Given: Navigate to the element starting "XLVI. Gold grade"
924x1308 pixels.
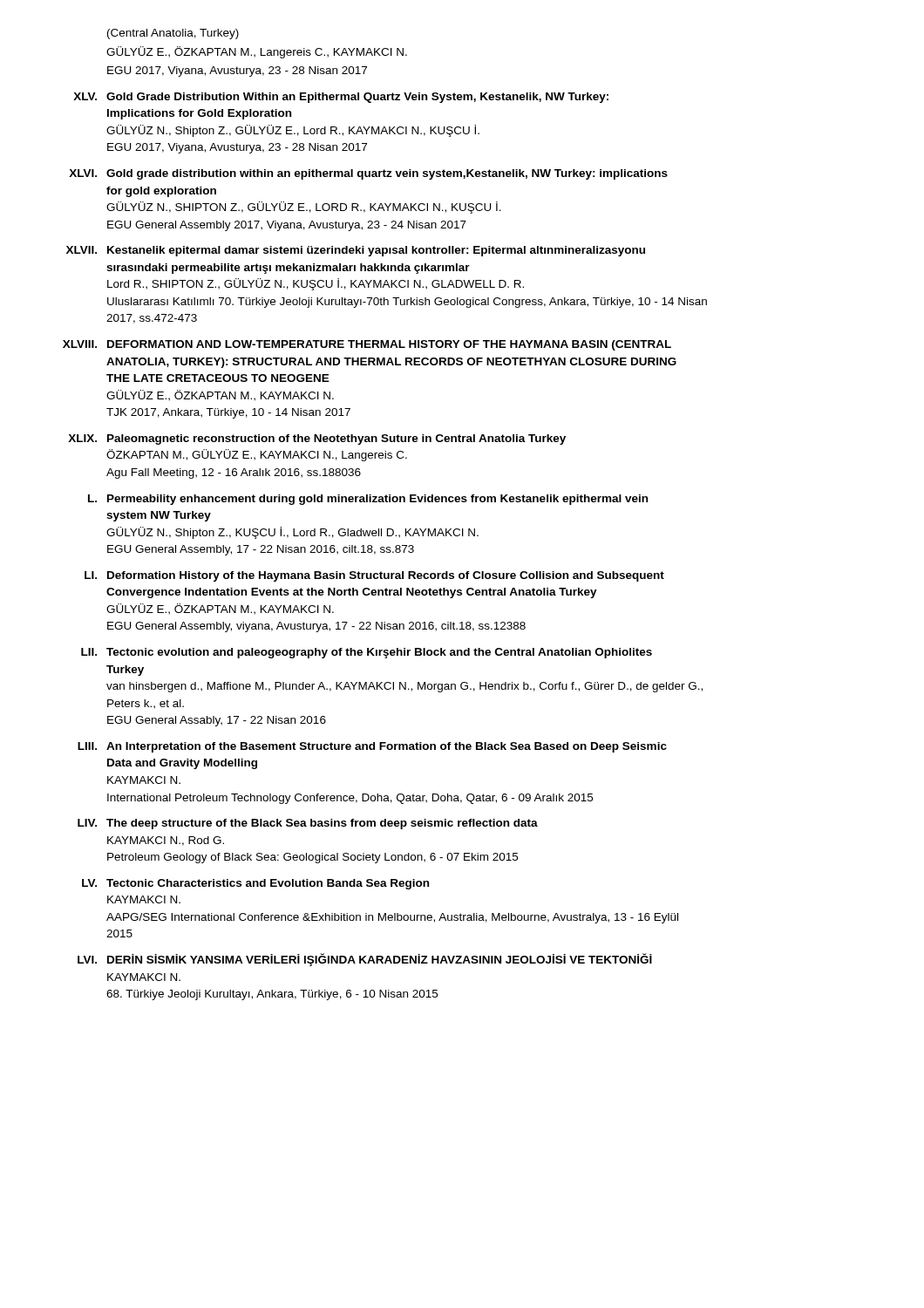Looking at the screenshot, I should coord(462,199).
